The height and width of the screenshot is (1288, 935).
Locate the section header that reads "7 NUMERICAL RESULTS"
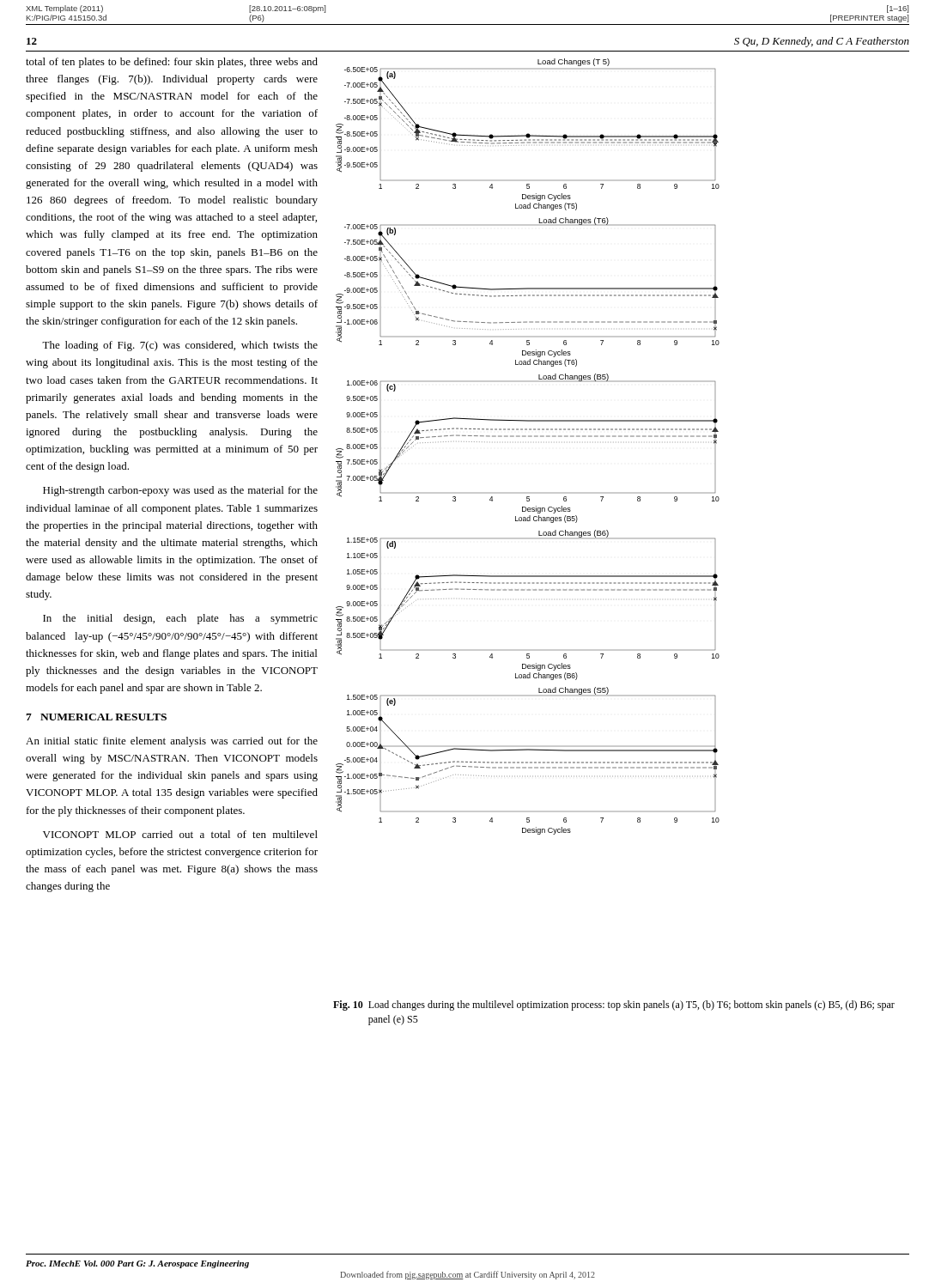coord(96,717)
